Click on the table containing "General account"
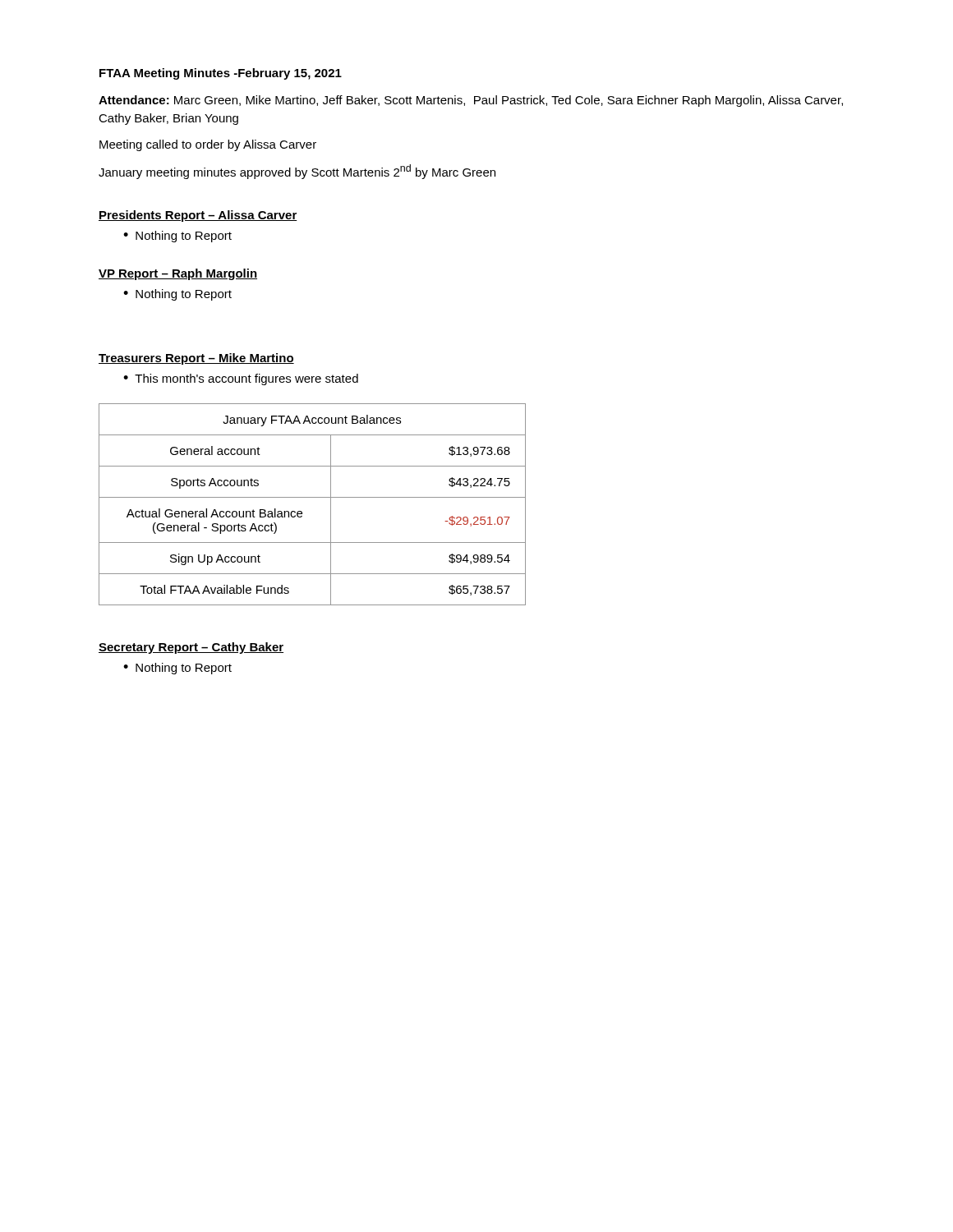The height and width of the screenshot is (1232, 953). click(x=476, y=505)
